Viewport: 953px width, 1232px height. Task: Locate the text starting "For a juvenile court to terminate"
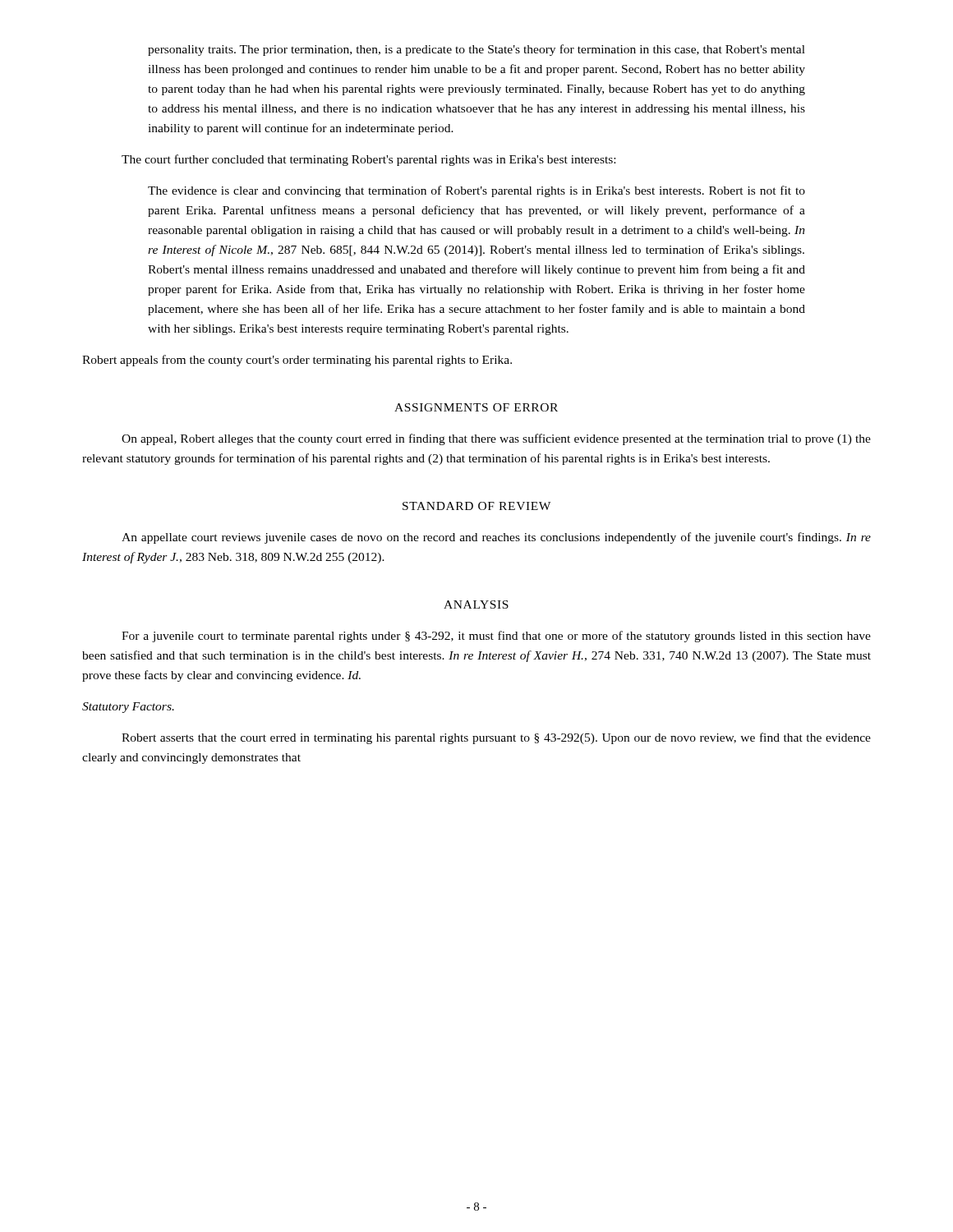tap(476, 656)
